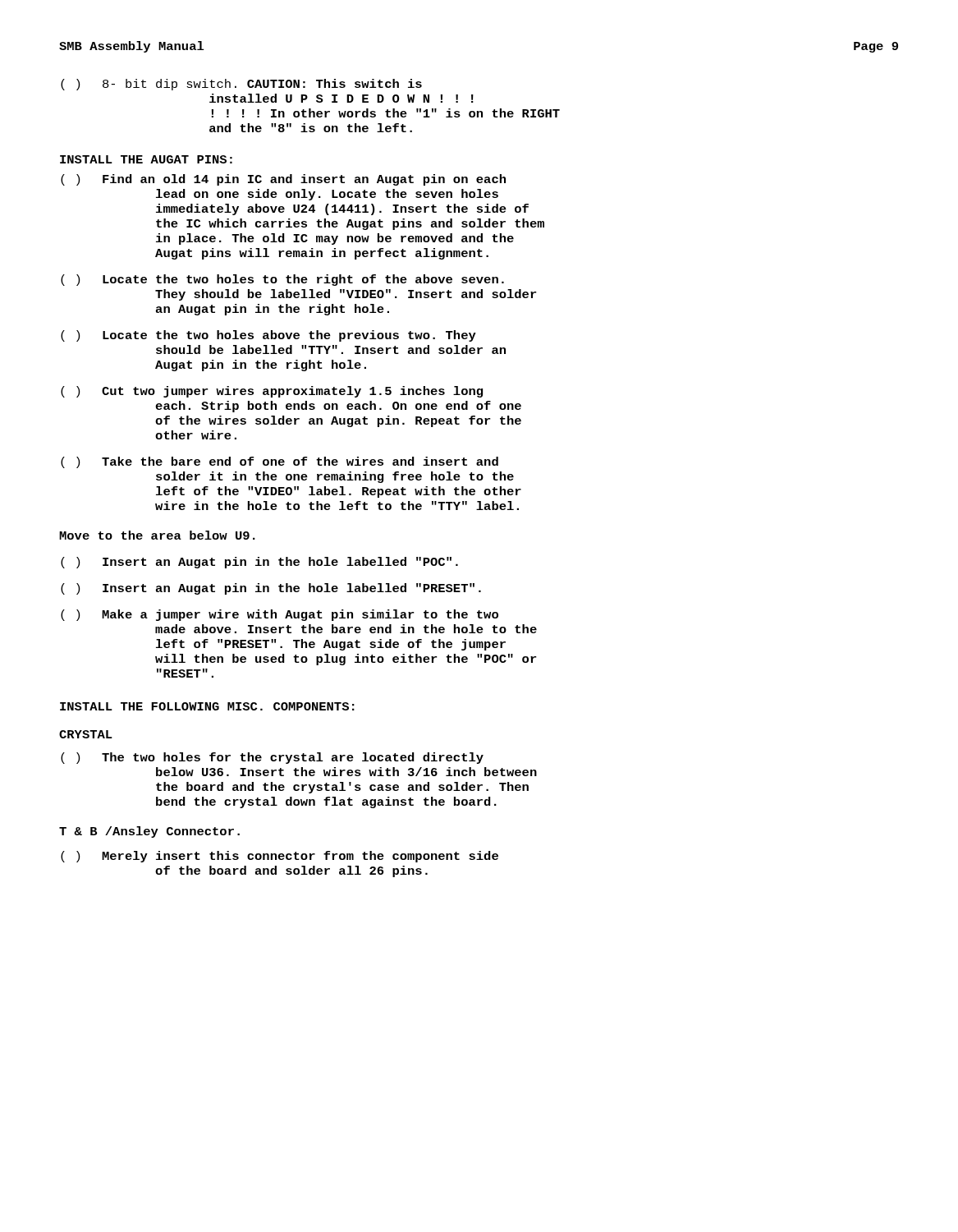
Task: Select the text block with the text "Move to the area below"
Action: click(x=158, y=536)
